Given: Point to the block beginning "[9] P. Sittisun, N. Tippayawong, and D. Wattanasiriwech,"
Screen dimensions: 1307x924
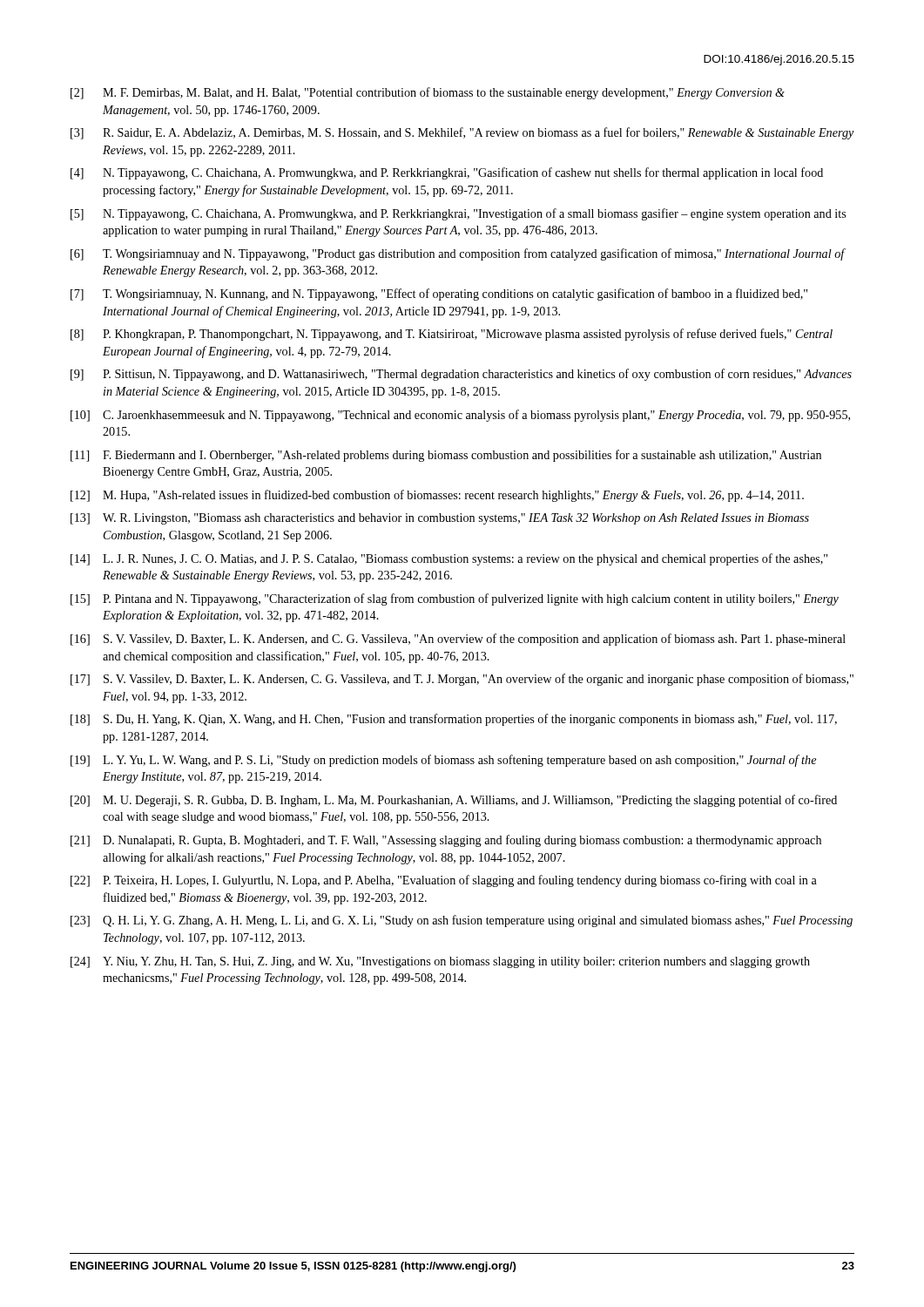Looking at the screenshot, I should coord(462,383).
